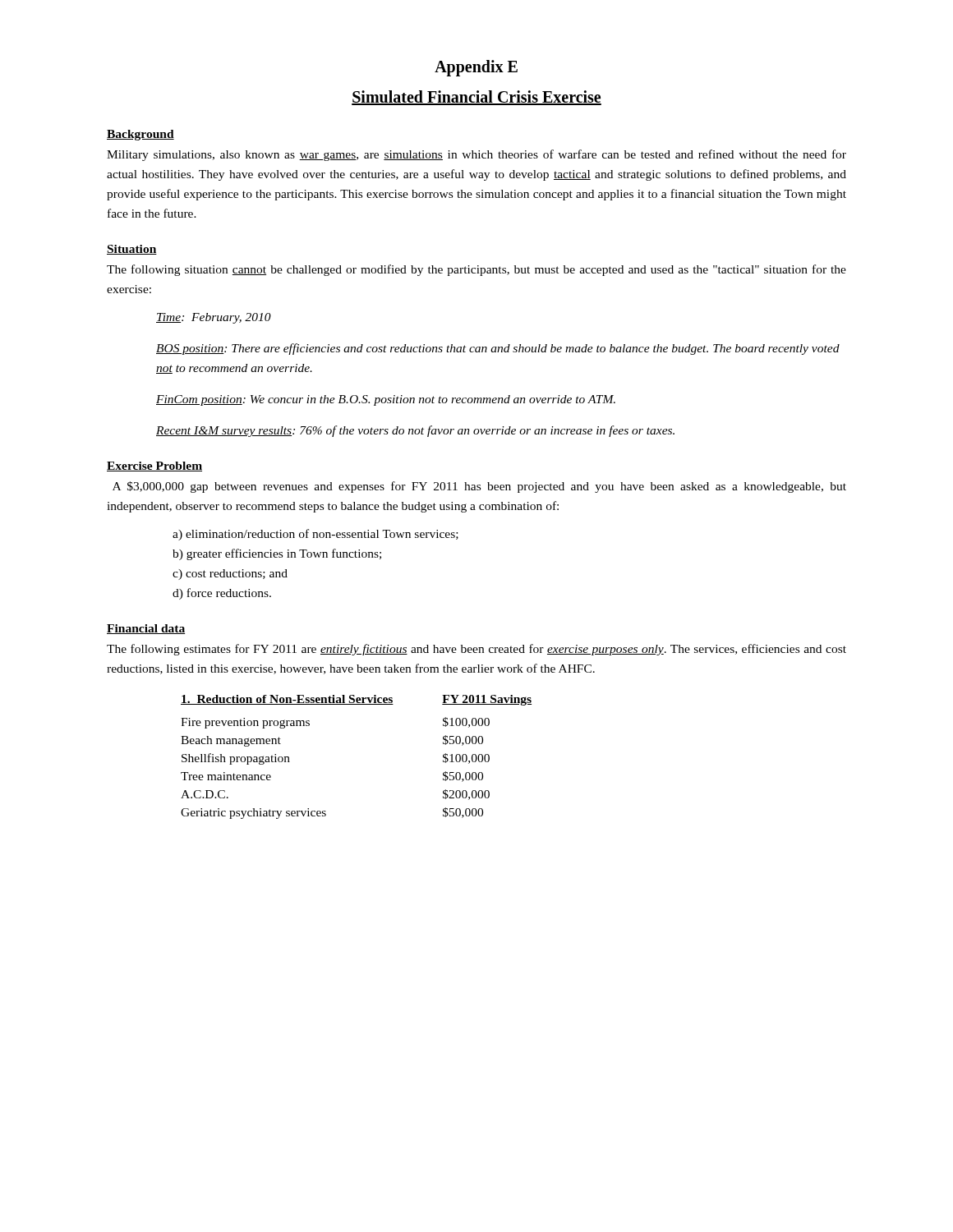Locate the passage starting "a) elimination/reduction of non-essential Town services;"
Image resolution: width=953 pixels, height=1232 pixels.
(x=316, y=534)
